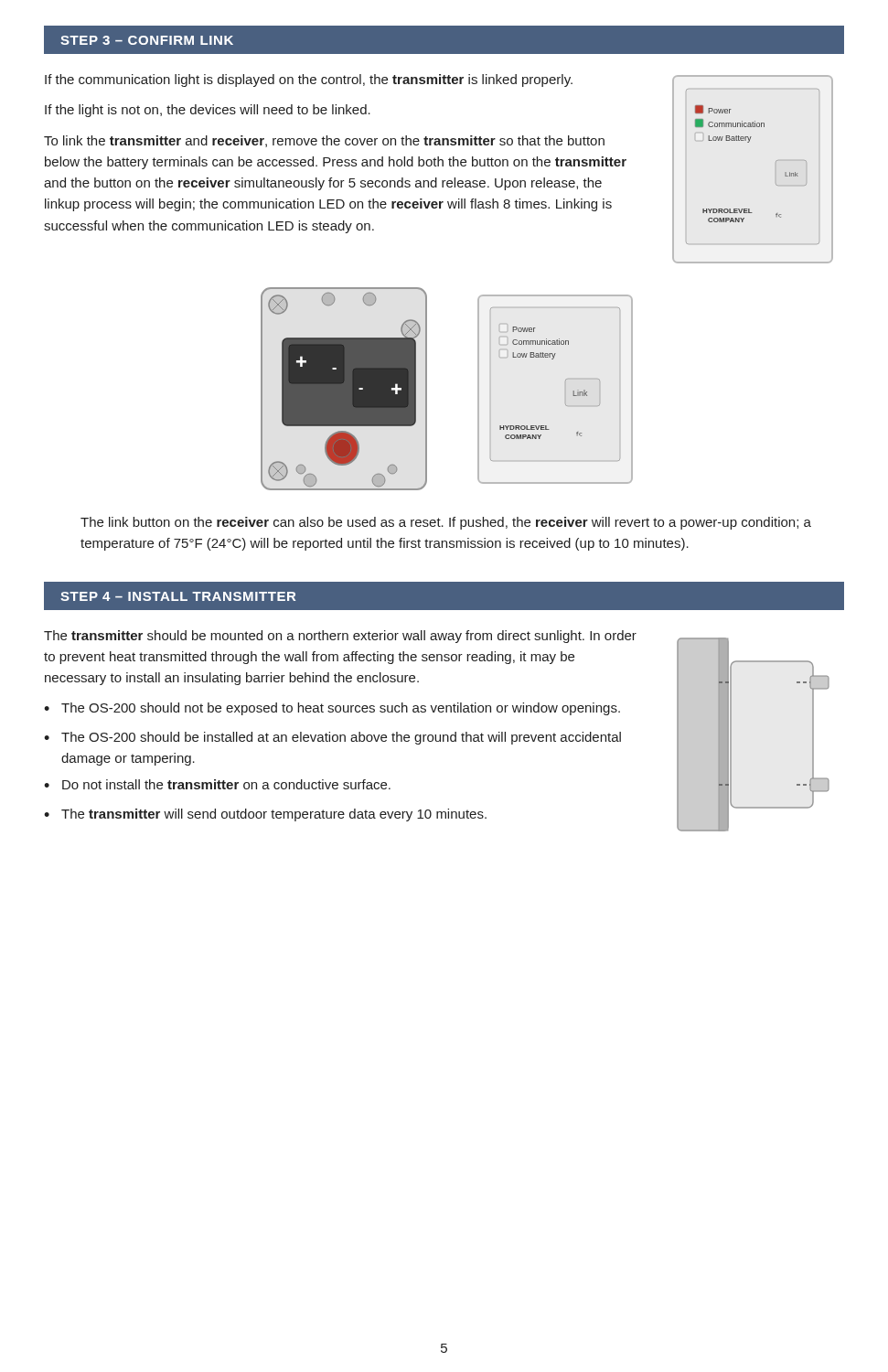Click on the text block starting "To link the transmitter and"
888x1372 pixels.
click(335, 182)
